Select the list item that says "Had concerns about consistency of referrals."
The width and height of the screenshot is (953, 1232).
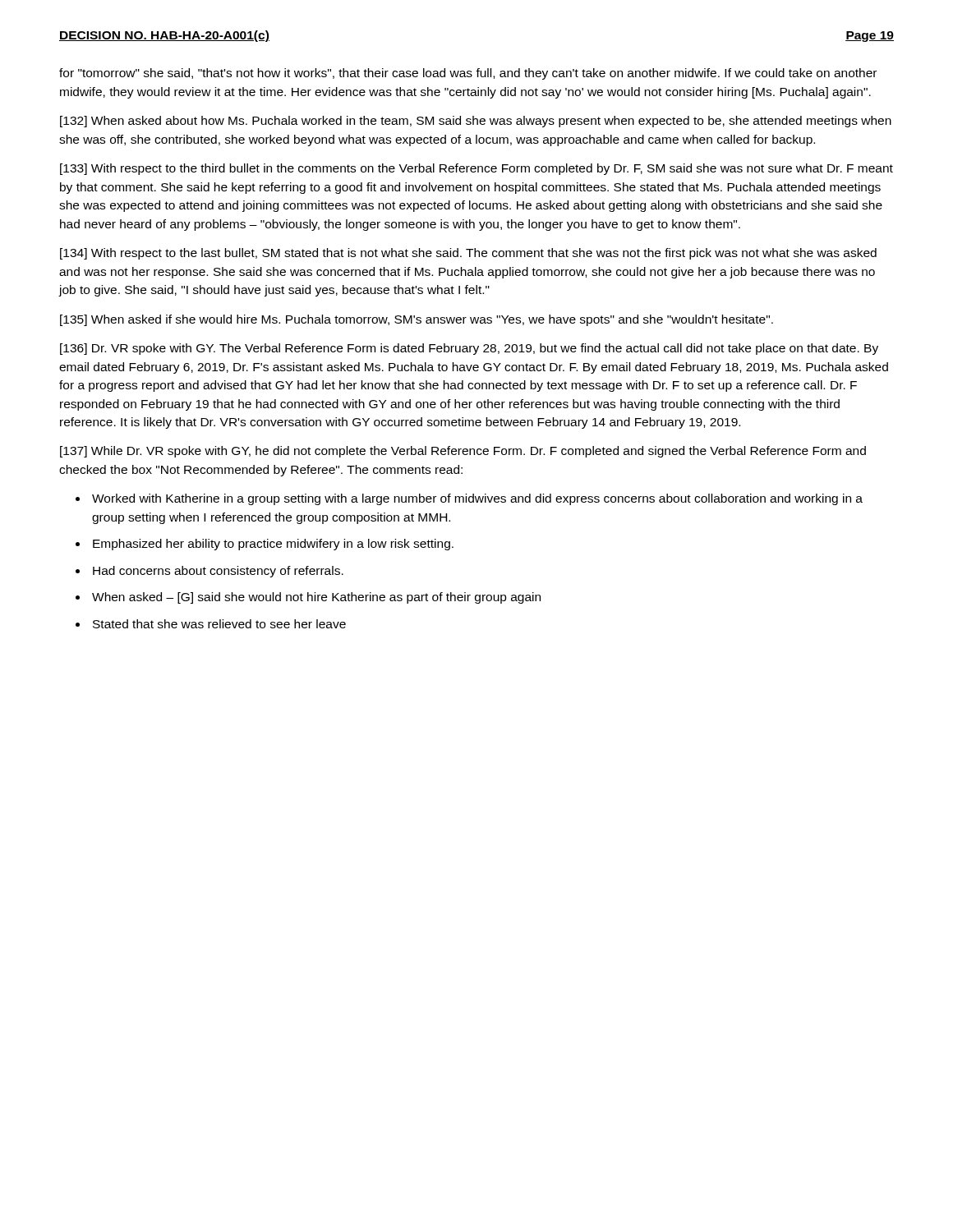pyautogui.click(x=218, y=570)
